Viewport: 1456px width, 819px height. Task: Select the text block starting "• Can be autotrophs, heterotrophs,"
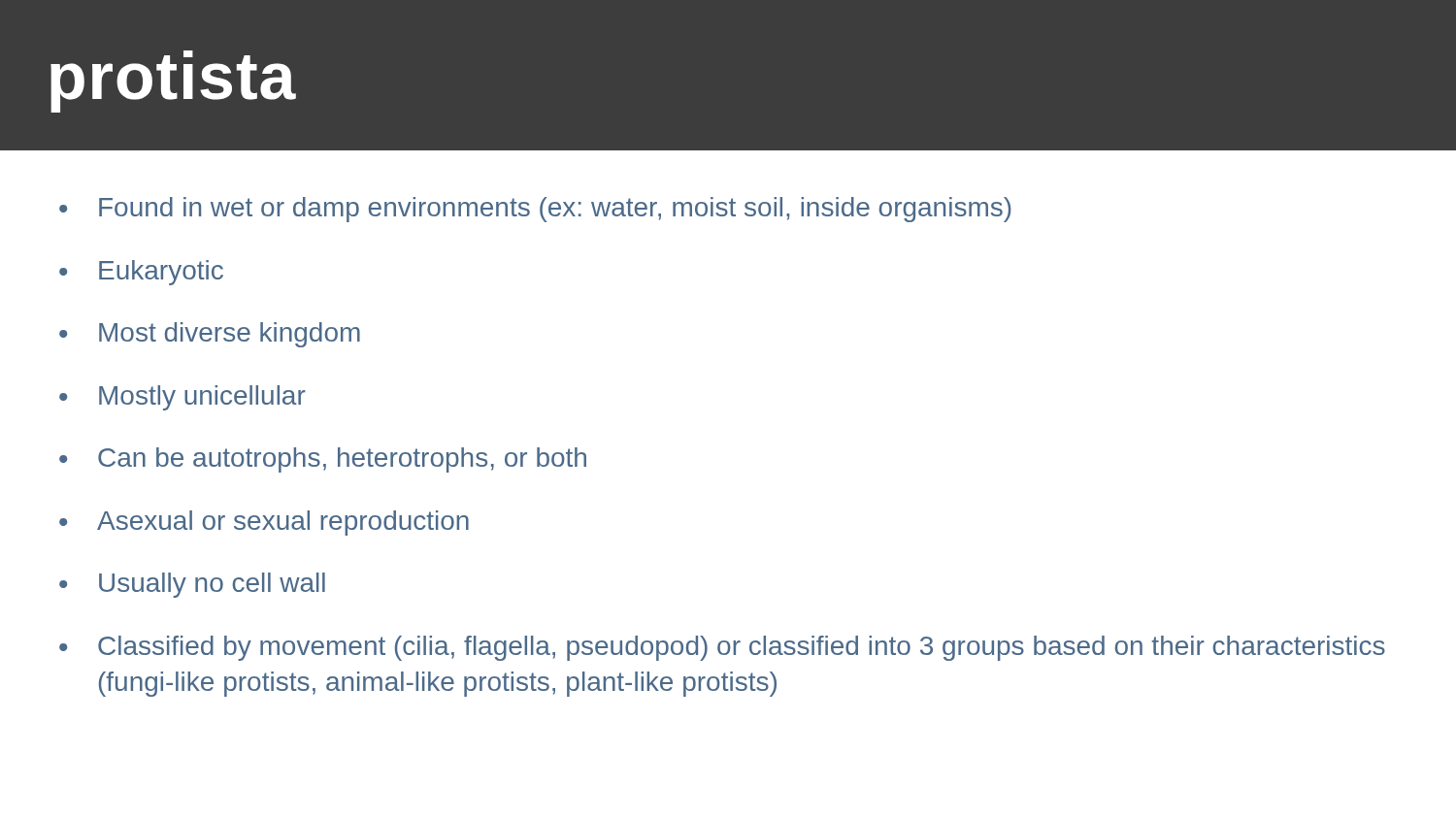click(x=323, y=459)
